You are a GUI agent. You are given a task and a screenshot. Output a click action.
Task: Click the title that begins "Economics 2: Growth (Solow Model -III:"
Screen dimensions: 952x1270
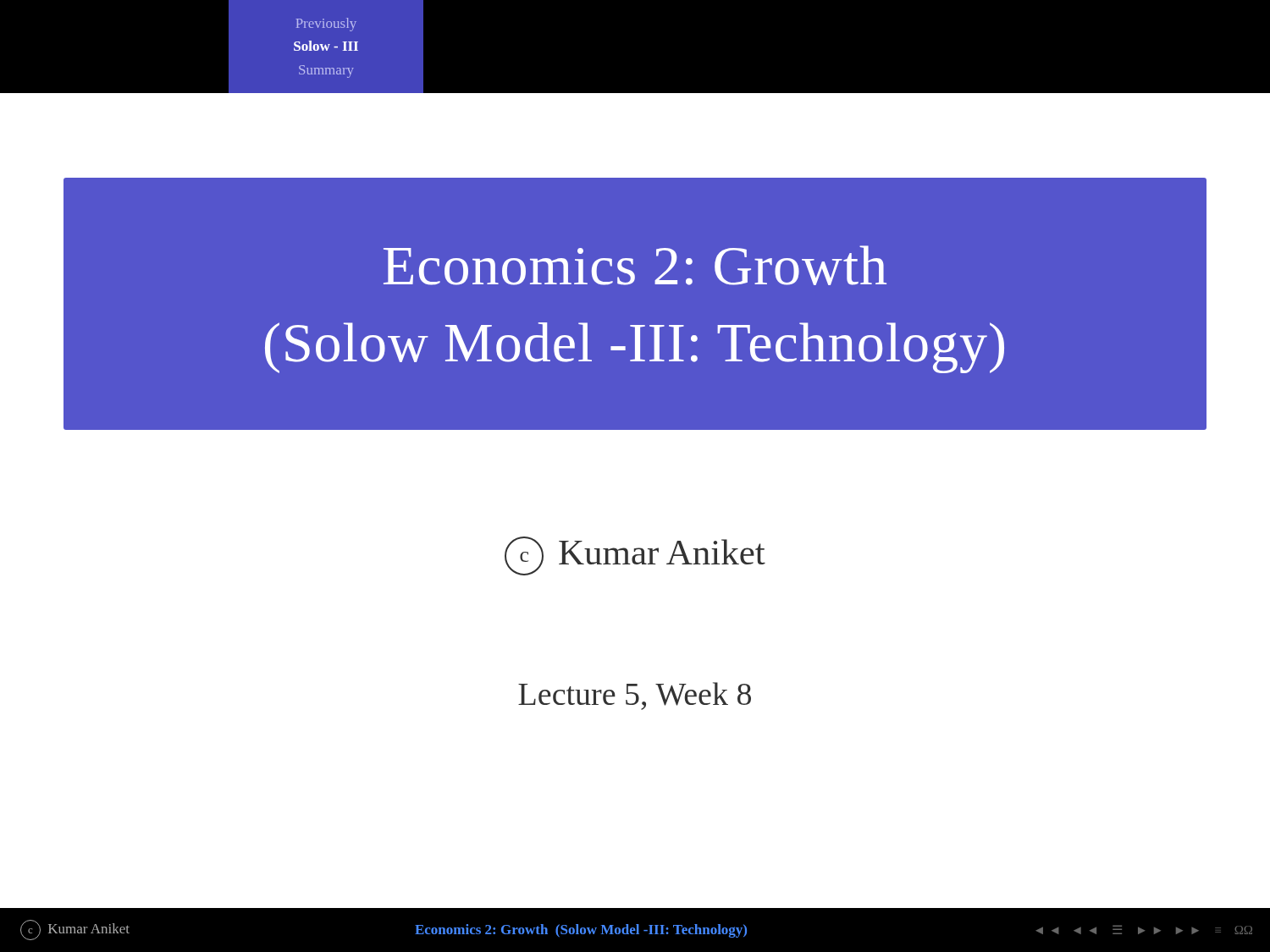[635, 304]
